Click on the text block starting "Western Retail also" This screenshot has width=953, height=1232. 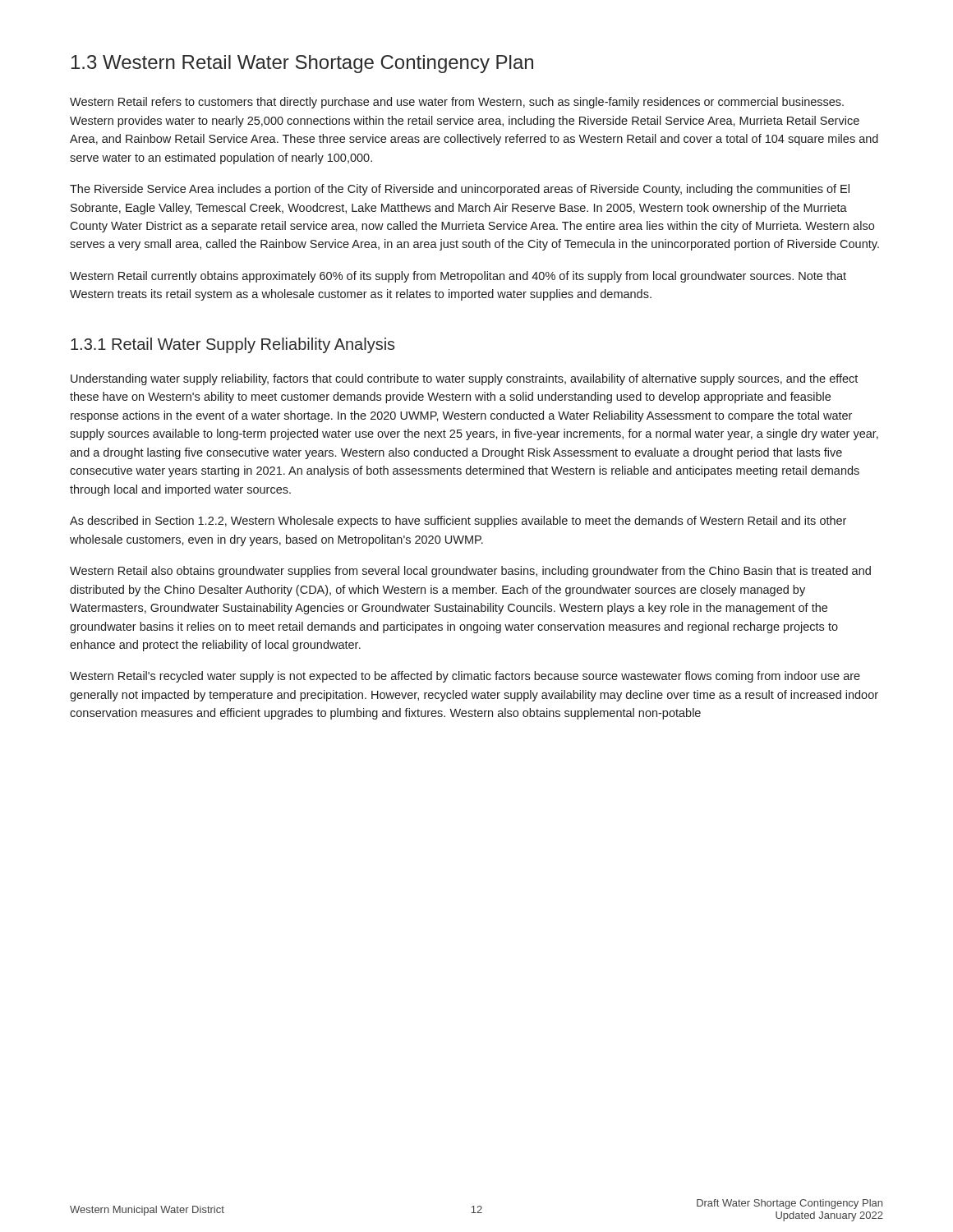coord(476,608)
